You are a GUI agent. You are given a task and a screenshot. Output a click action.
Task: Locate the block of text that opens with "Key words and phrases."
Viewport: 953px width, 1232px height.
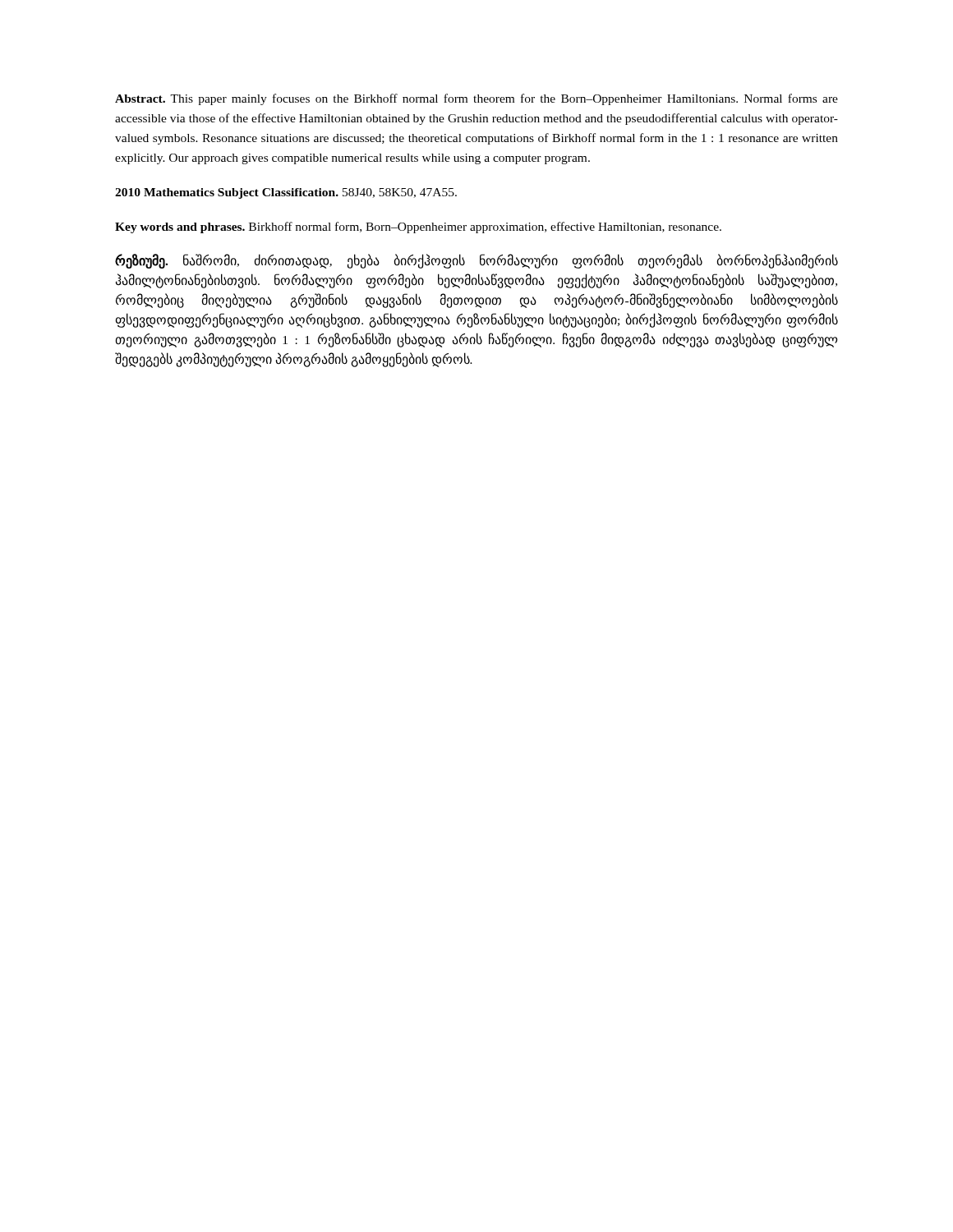(x=419, y=226)
